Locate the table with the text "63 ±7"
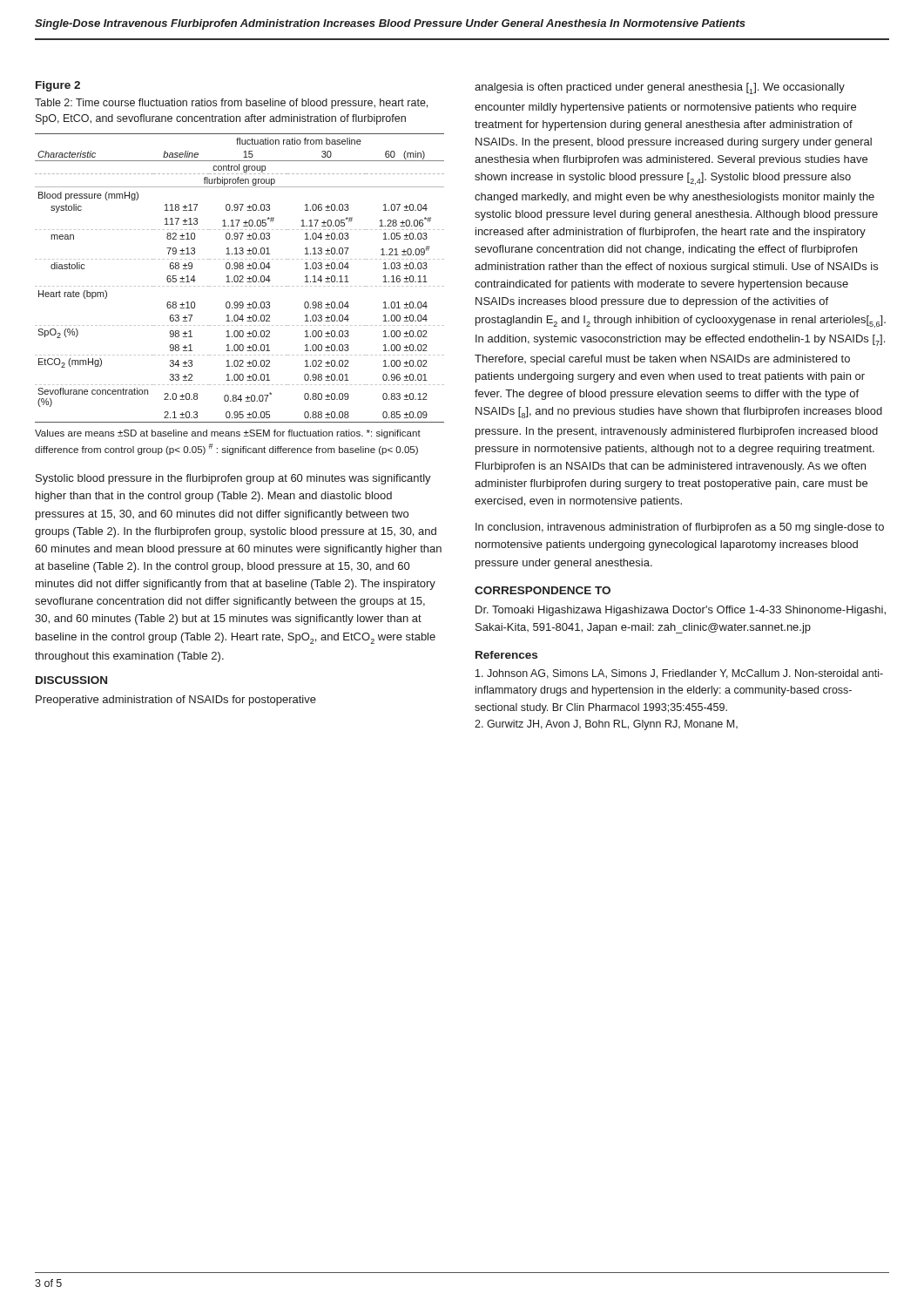The height and width of the screenshot is (1307, 924). tap(240, 278)
